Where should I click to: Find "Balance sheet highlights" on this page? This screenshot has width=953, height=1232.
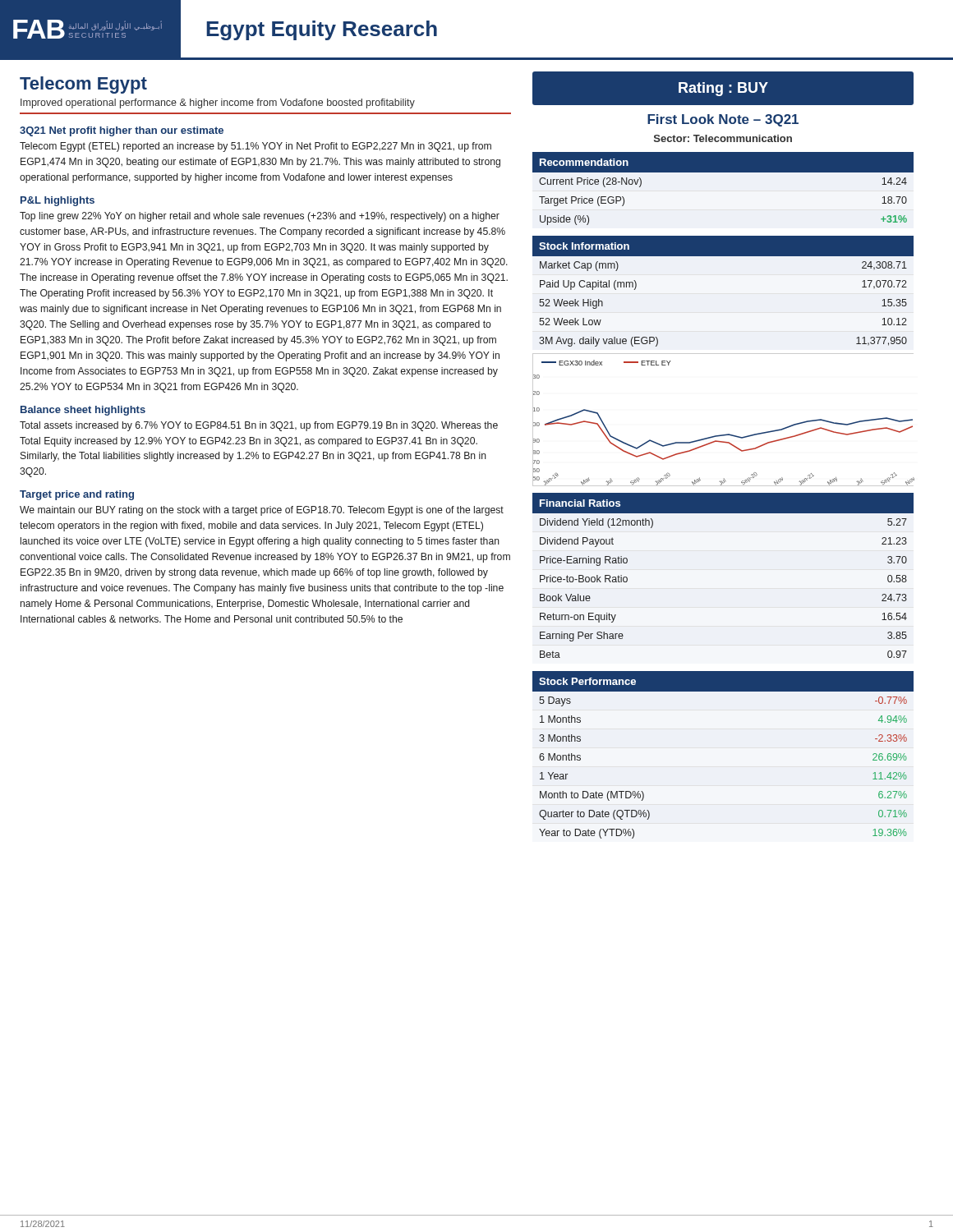click(x=83, y=409)
